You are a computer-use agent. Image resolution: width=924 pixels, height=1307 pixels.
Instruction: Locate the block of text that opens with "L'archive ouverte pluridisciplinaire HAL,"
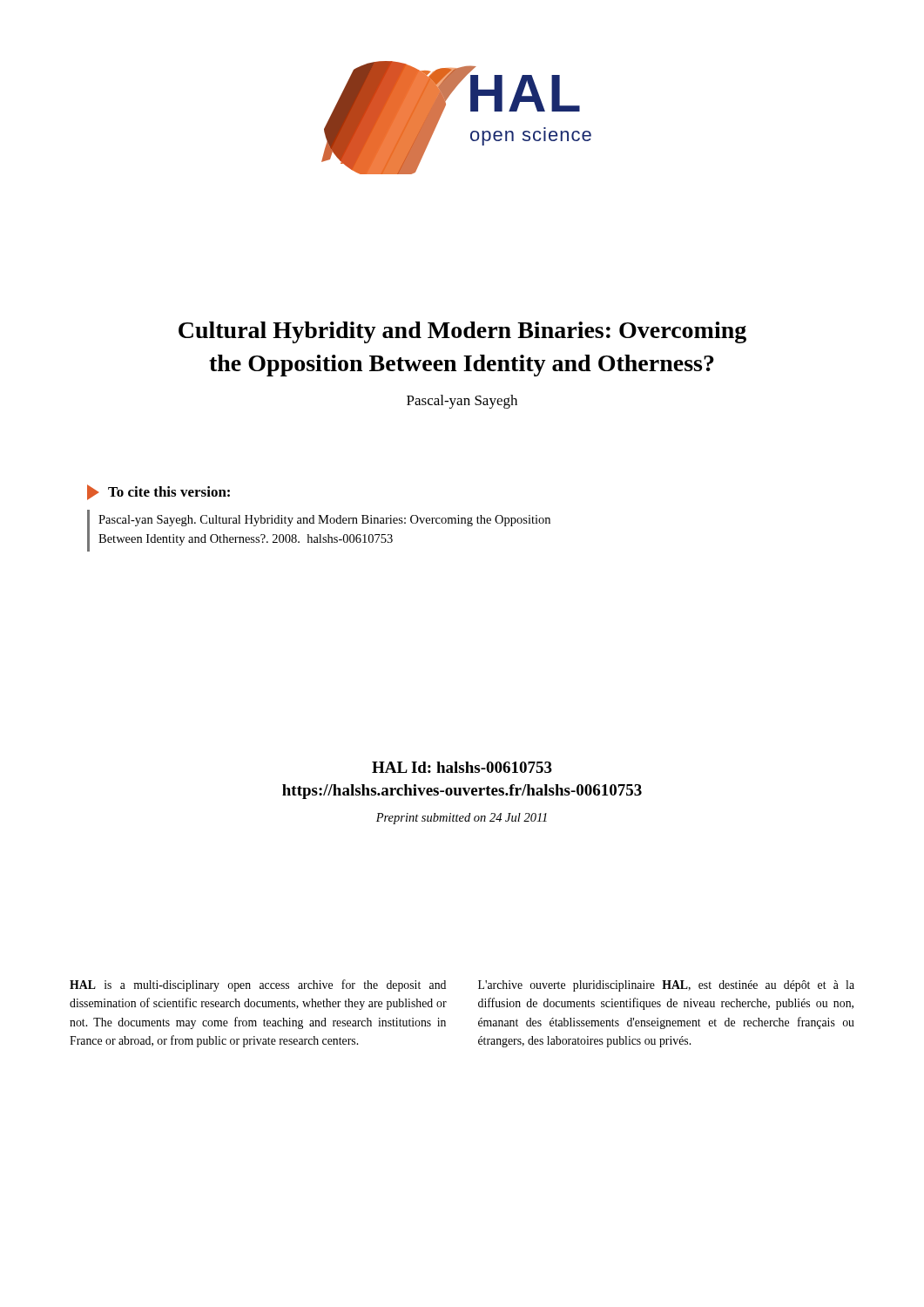point(666,1013)
